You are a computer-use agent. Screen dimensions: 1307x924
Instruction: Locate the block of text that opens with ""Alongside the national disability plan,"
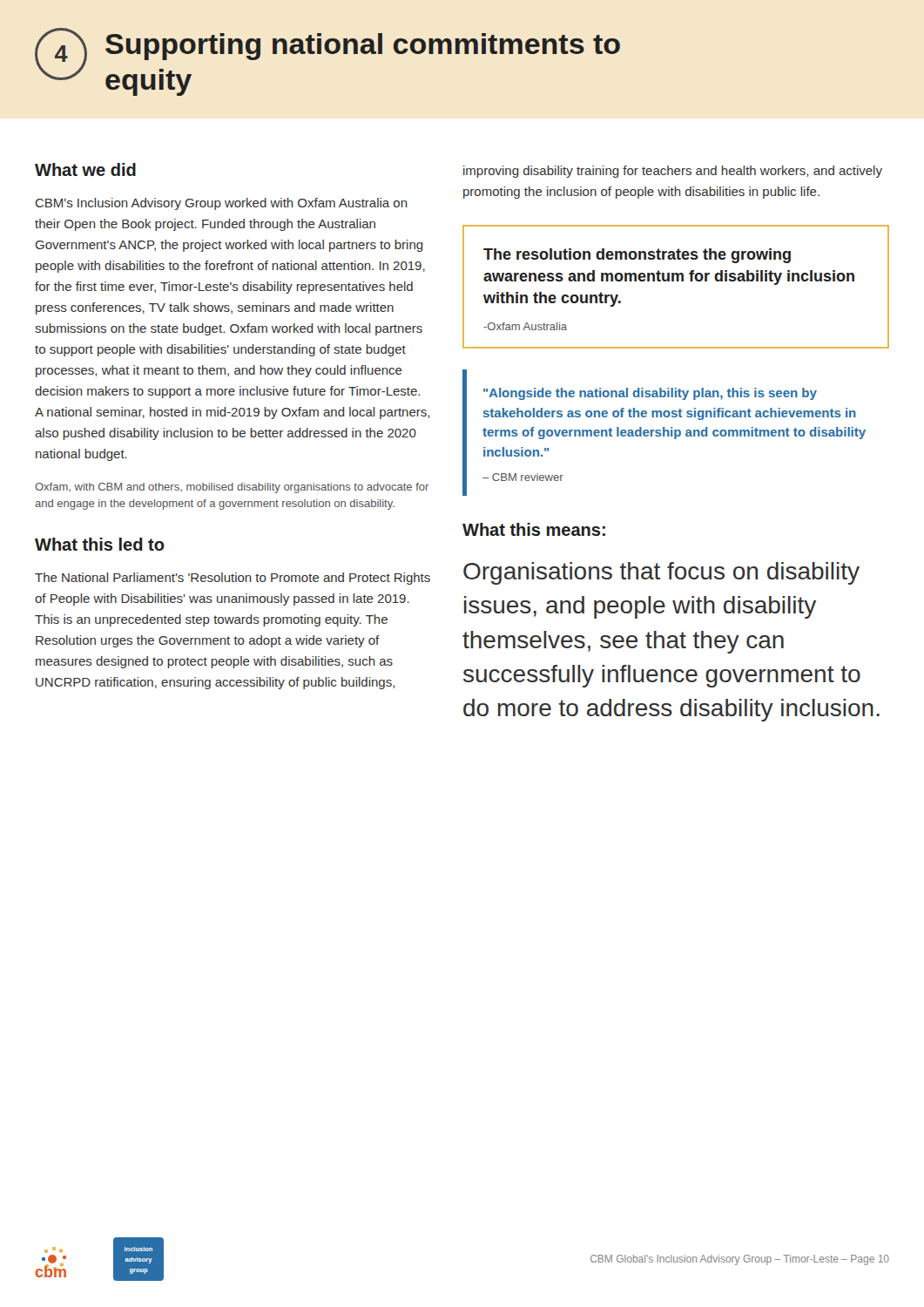pyautogui.click(x=678, y=434)
